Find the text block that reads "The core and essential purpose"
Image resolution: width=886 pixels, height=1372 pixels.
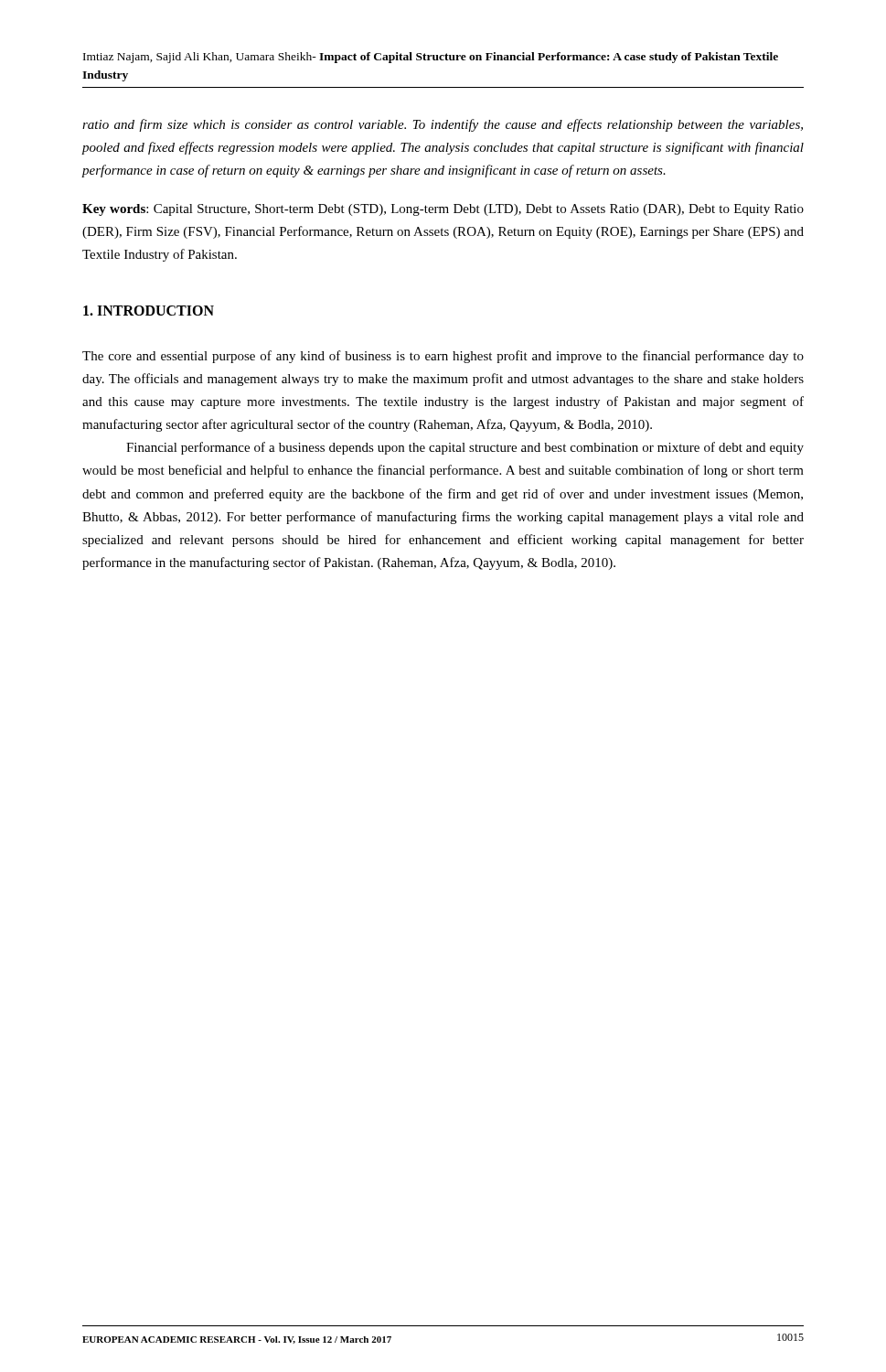(443, 390)
